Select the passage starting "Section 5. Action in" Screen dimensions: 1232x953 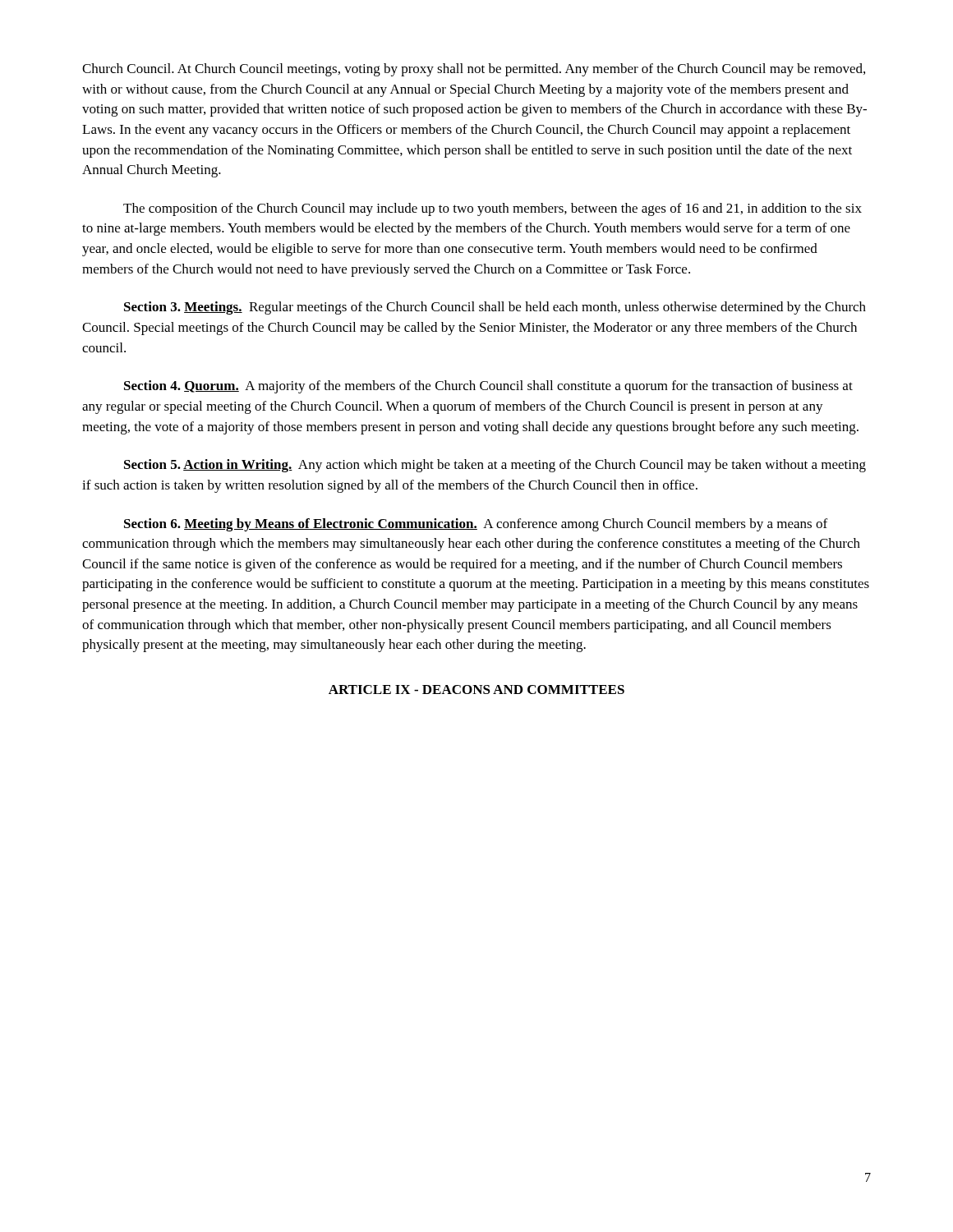pyautogui.click(x=474, y=475)
